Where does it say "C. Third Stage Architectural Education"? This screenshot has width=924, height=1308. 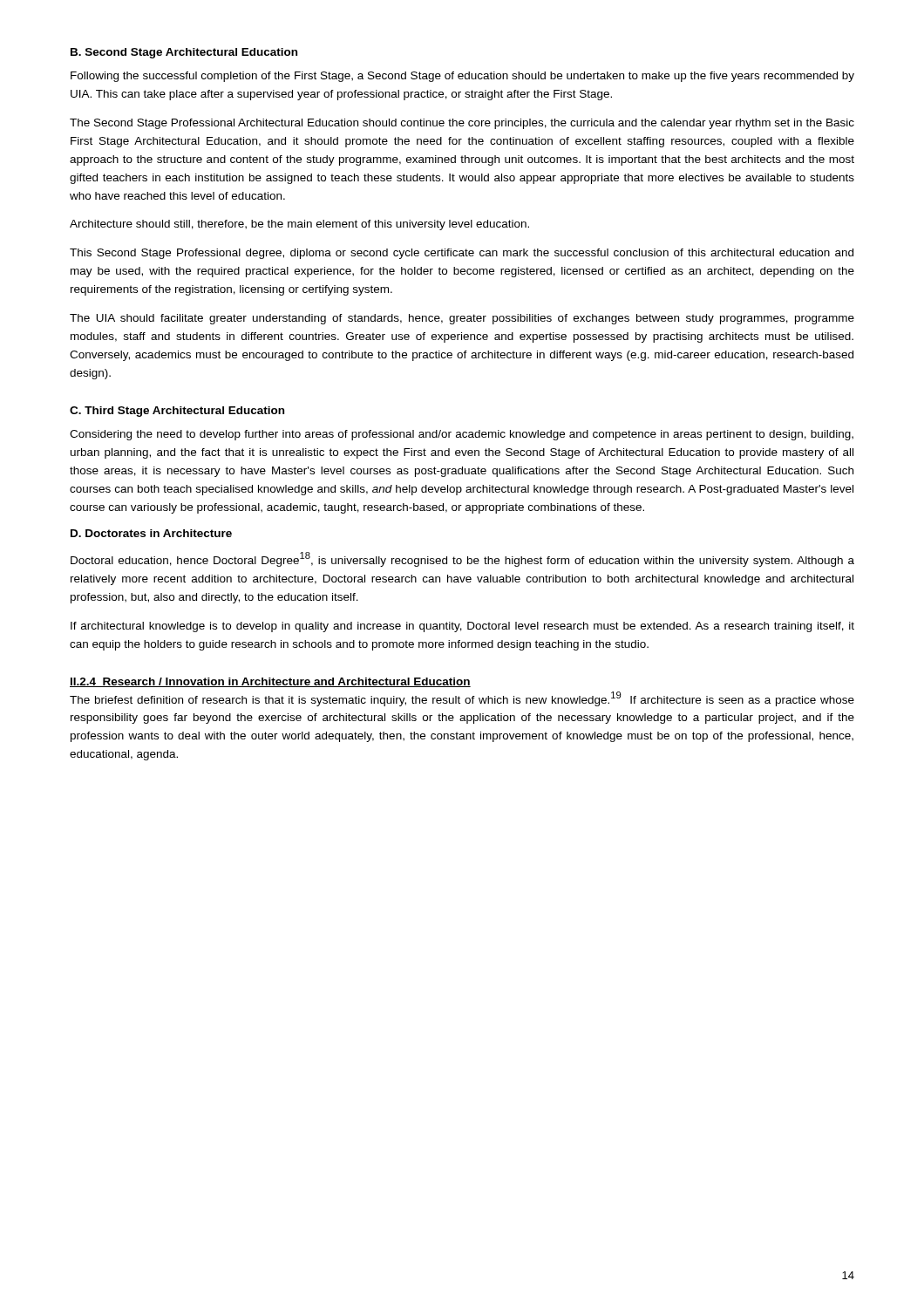pyautogui.click(x=177, y=410)
